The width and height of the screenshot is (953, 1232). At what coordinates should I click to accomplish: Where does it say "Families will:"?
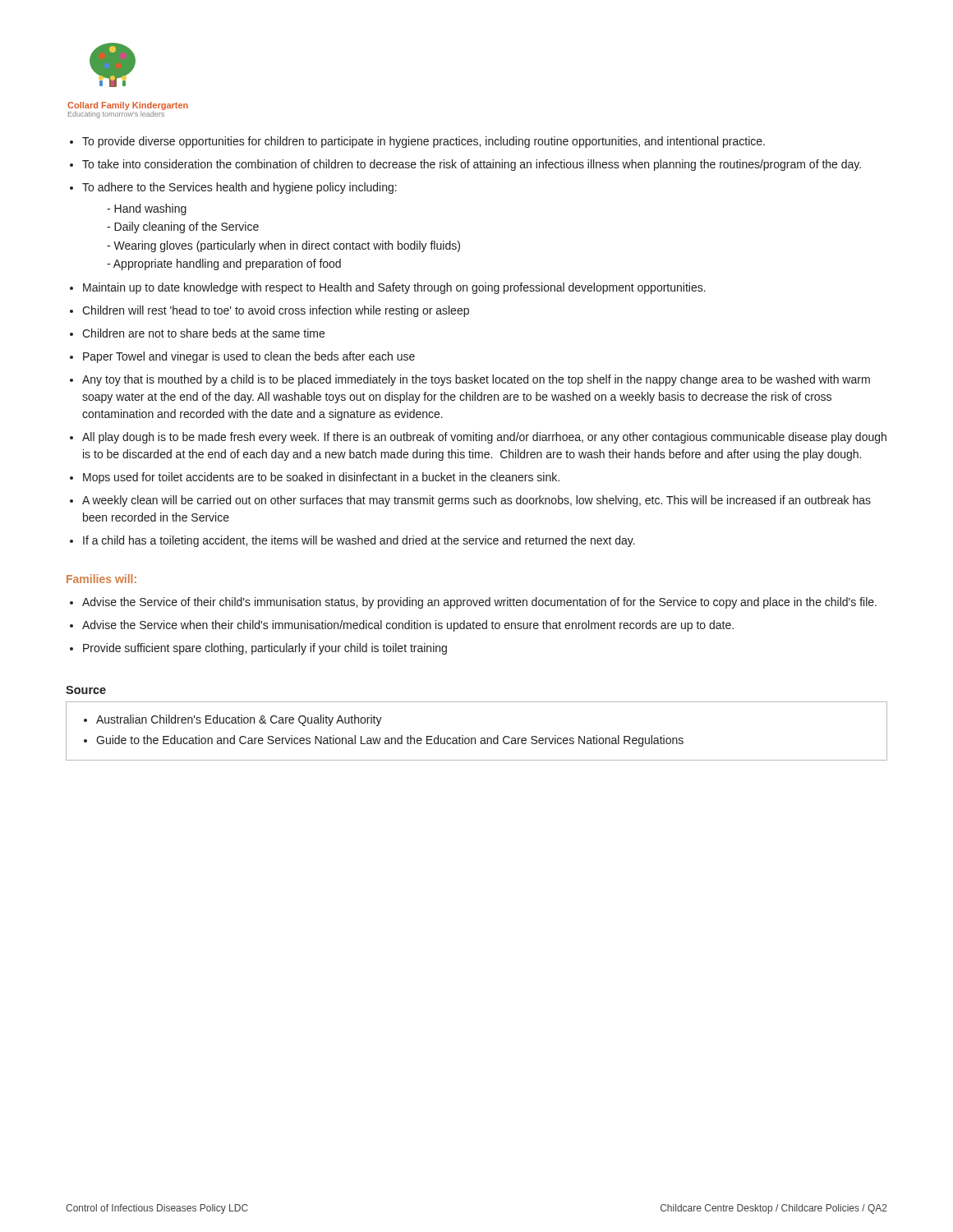[102, 579]
